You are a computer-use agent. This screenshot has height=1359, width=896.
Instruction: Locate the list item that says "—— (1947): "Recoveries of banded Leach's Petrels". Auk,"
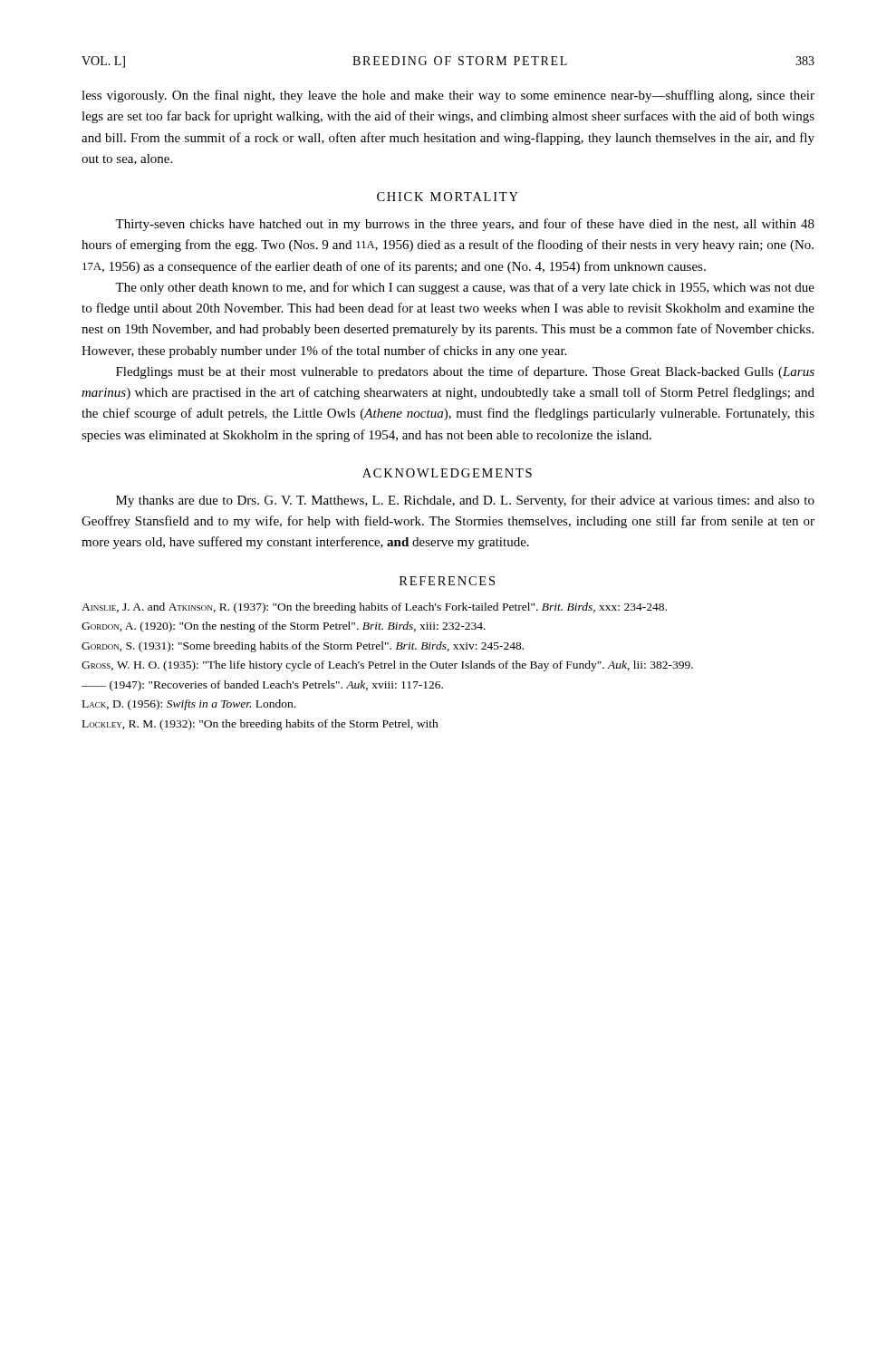[x=263, y=684]
